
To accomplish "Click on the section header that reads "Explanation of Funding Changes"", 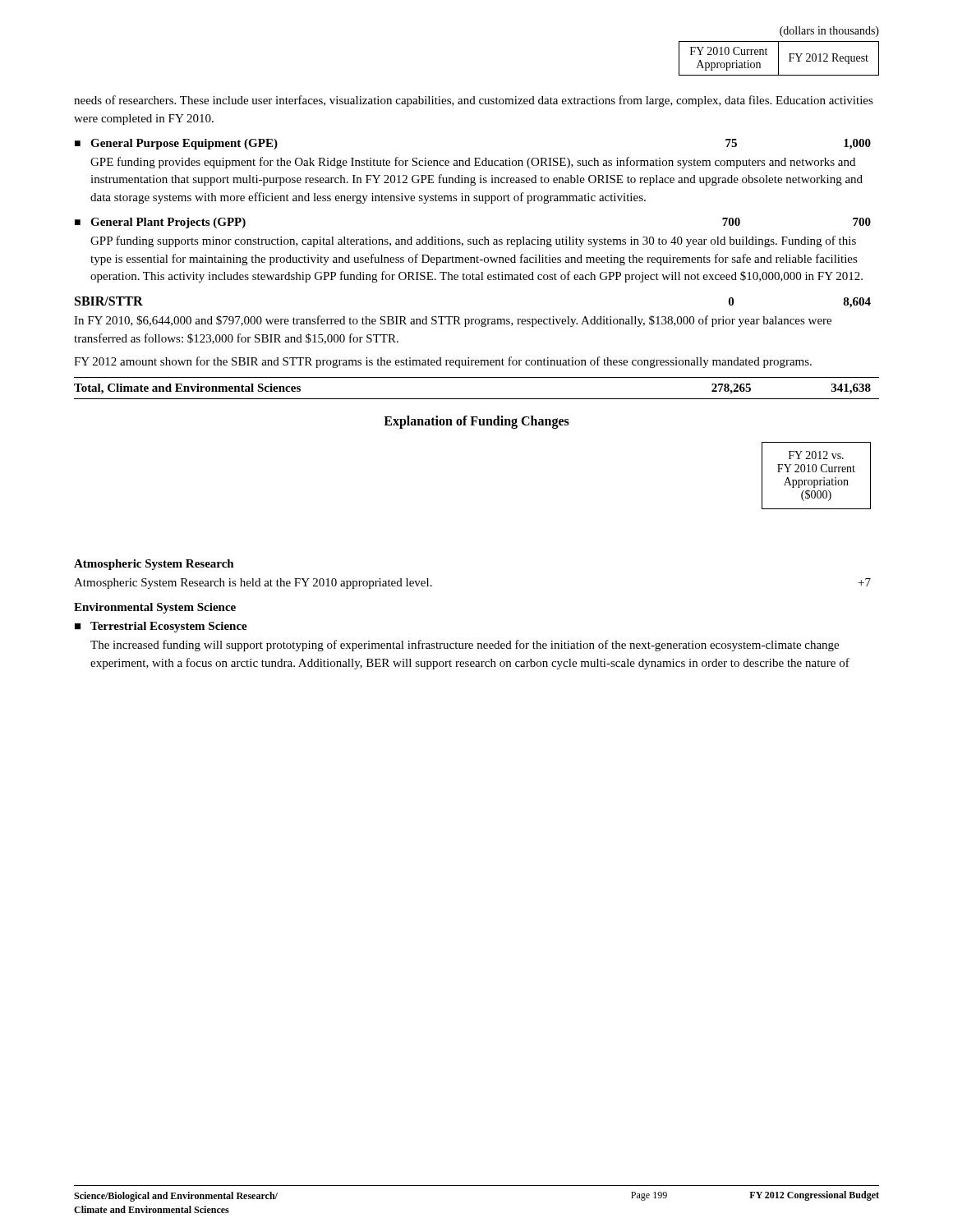I will click(476, 421).
